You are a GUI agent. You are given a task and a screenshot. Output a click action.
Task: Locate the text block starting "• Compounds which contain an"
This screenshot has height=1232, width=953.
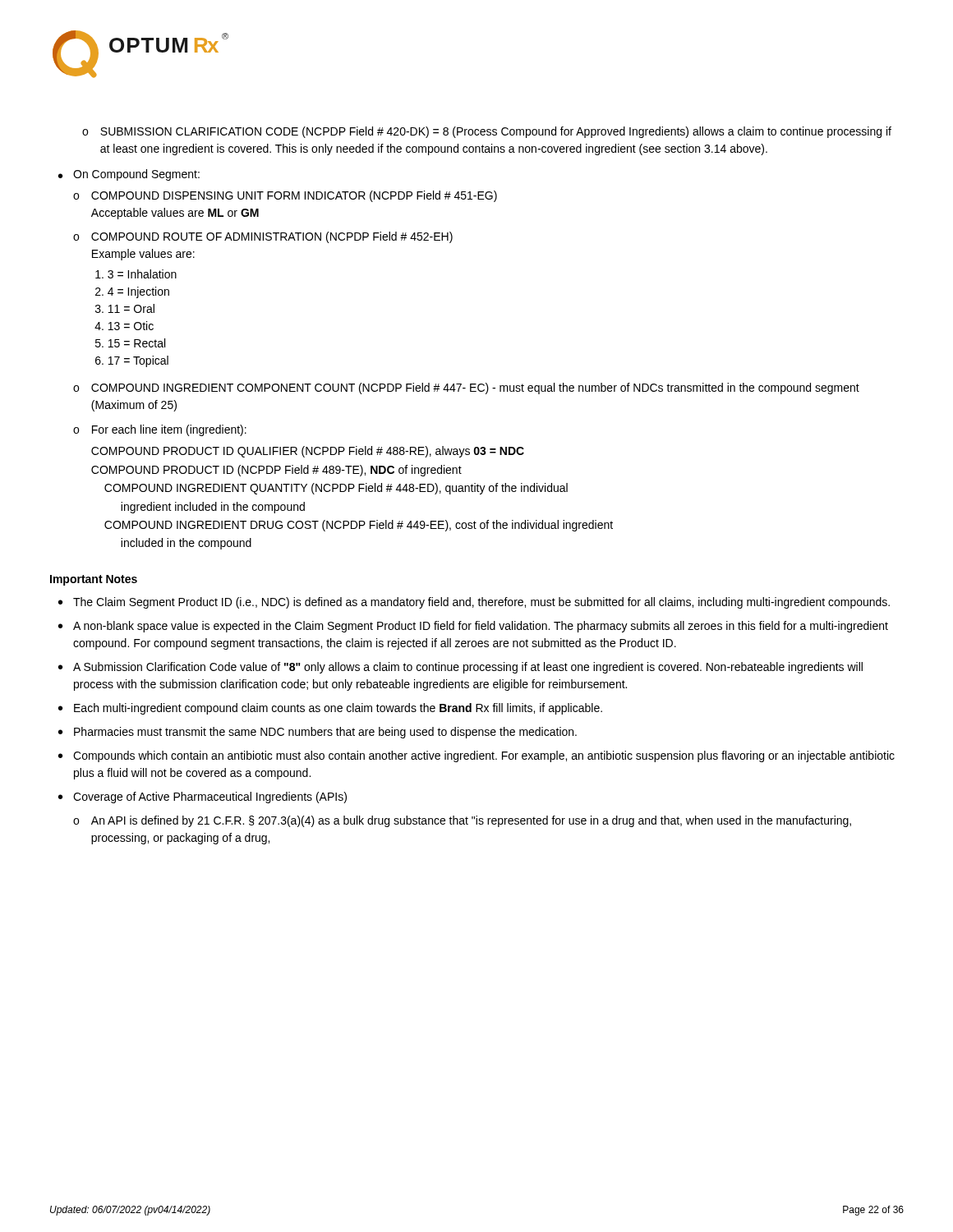click(481, 764)
